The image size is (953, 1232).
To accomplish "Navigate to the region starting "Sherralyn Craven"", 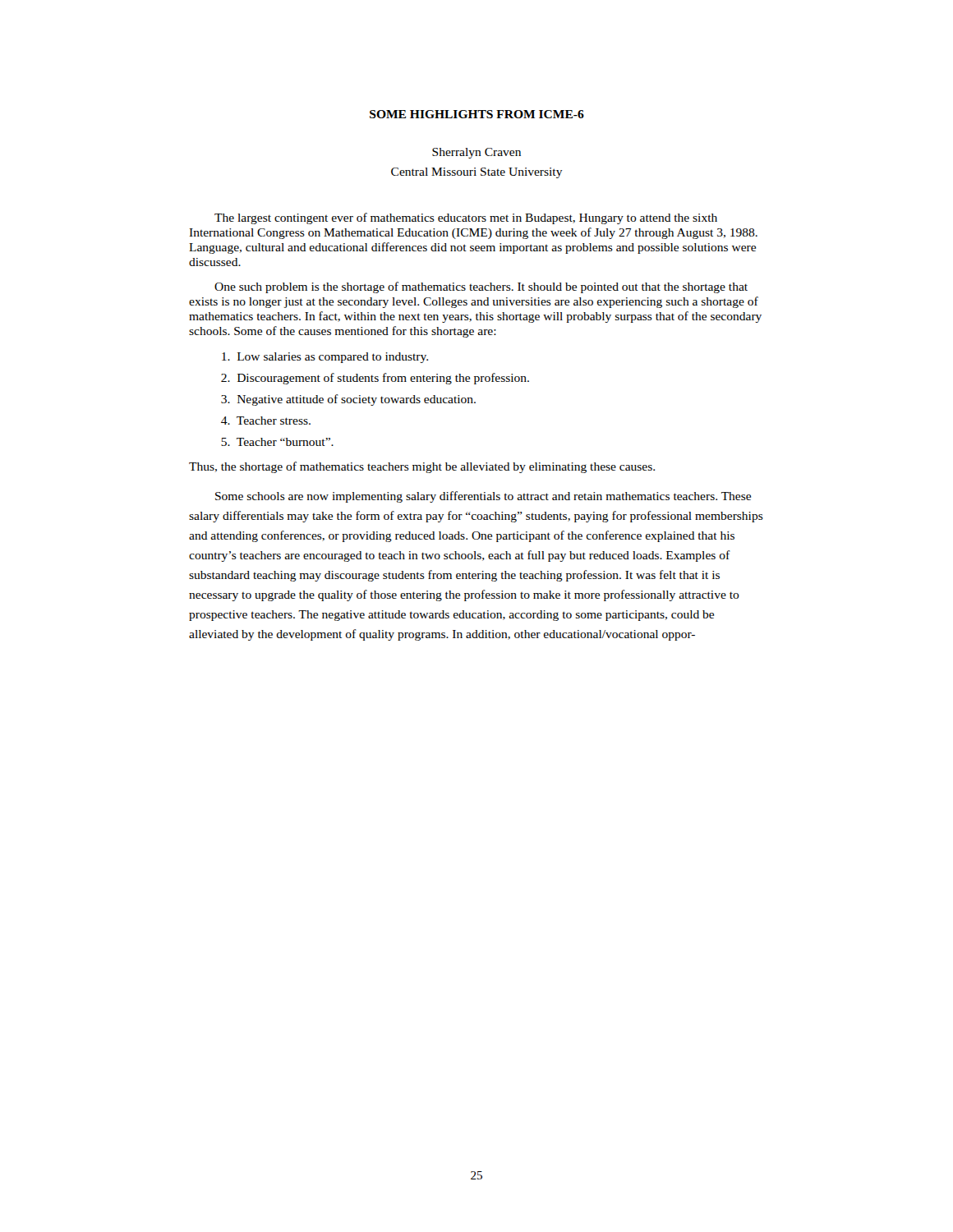I will pos(476,152).
